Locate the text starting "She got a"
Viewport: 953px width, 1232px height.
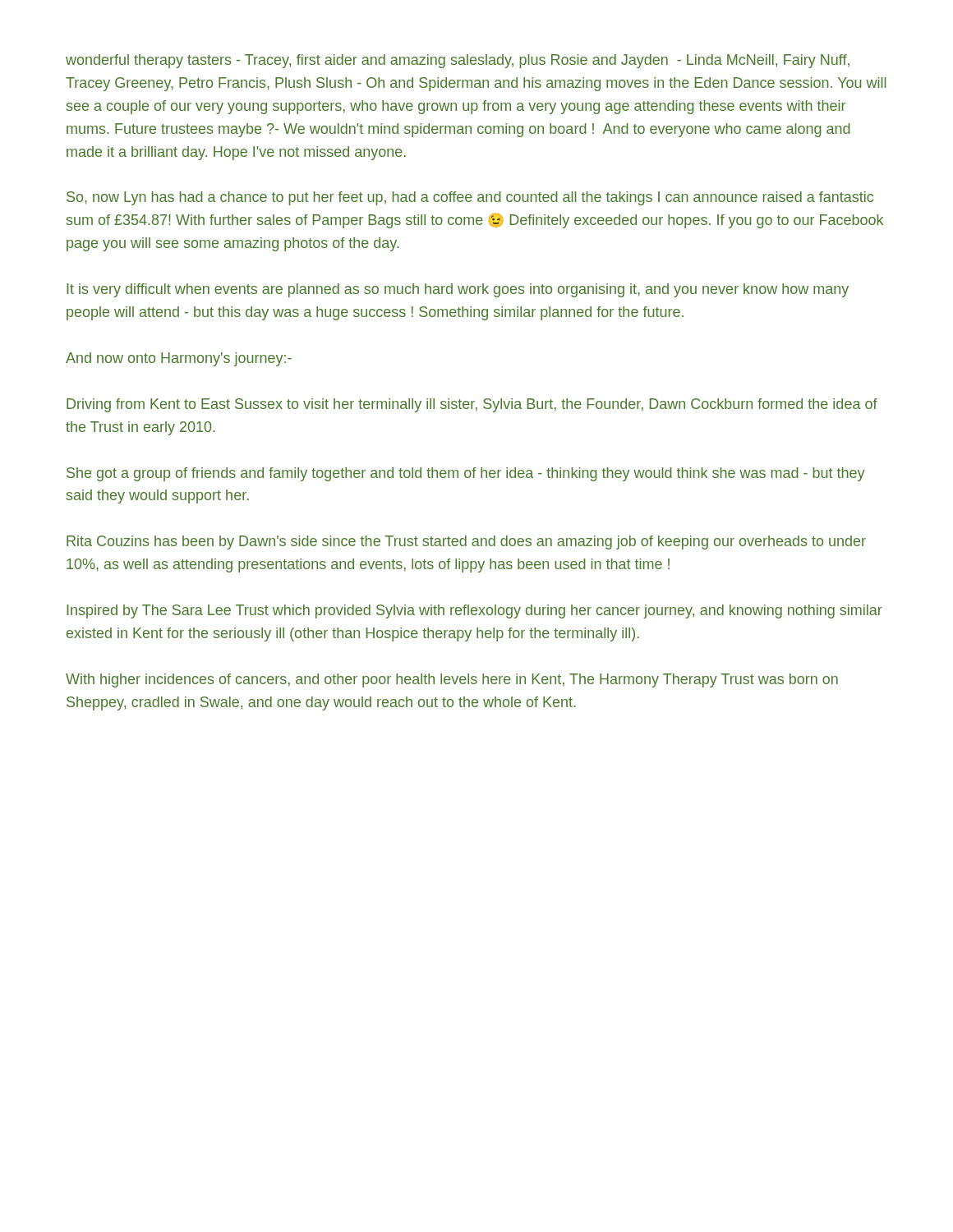[x=465, y=484]
